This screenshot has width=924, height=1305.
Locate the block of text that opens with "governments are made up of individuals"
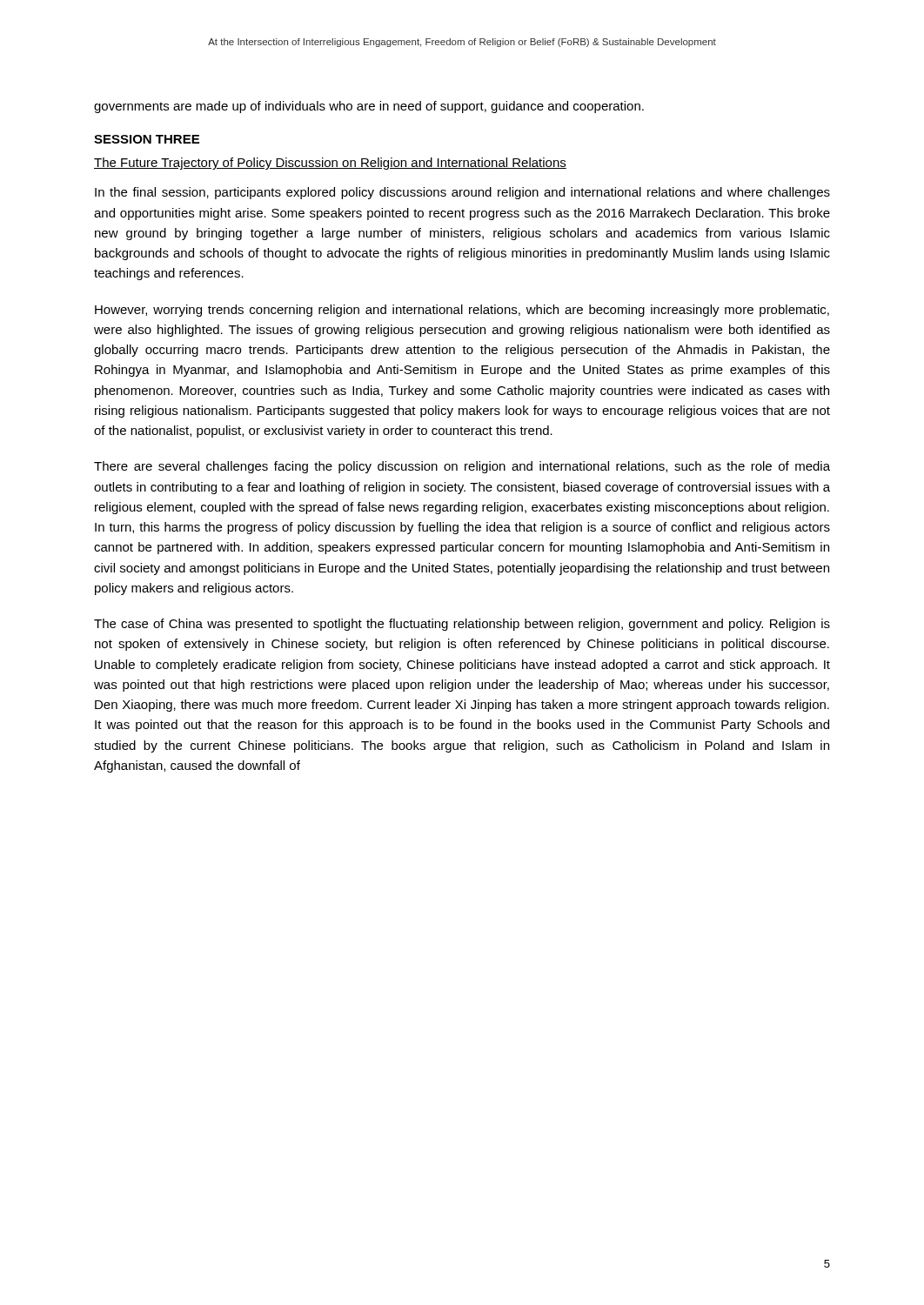tap(369, 106)
